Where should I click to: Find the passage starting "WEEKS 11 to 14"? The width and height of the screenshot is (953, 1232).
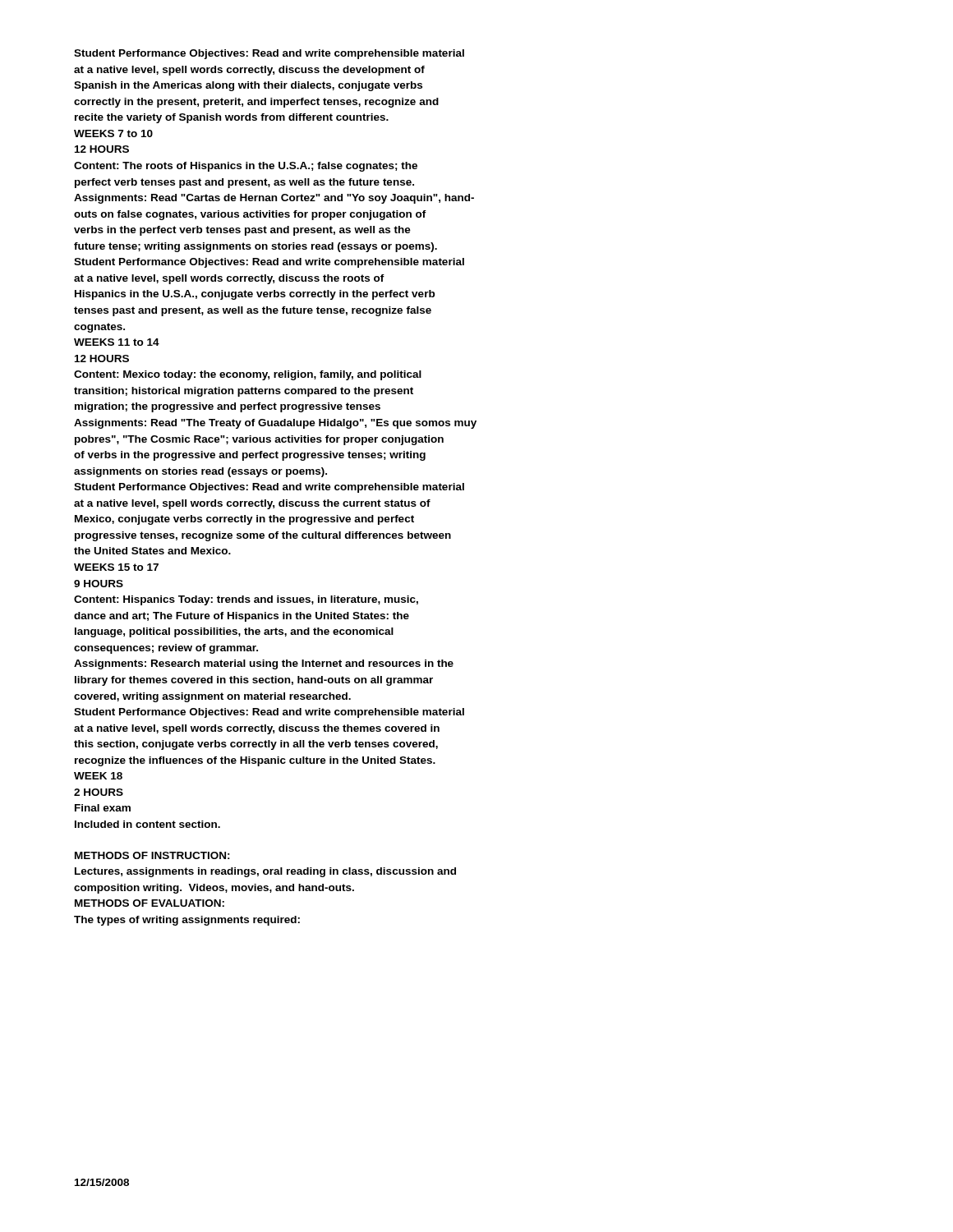point(117,342)
